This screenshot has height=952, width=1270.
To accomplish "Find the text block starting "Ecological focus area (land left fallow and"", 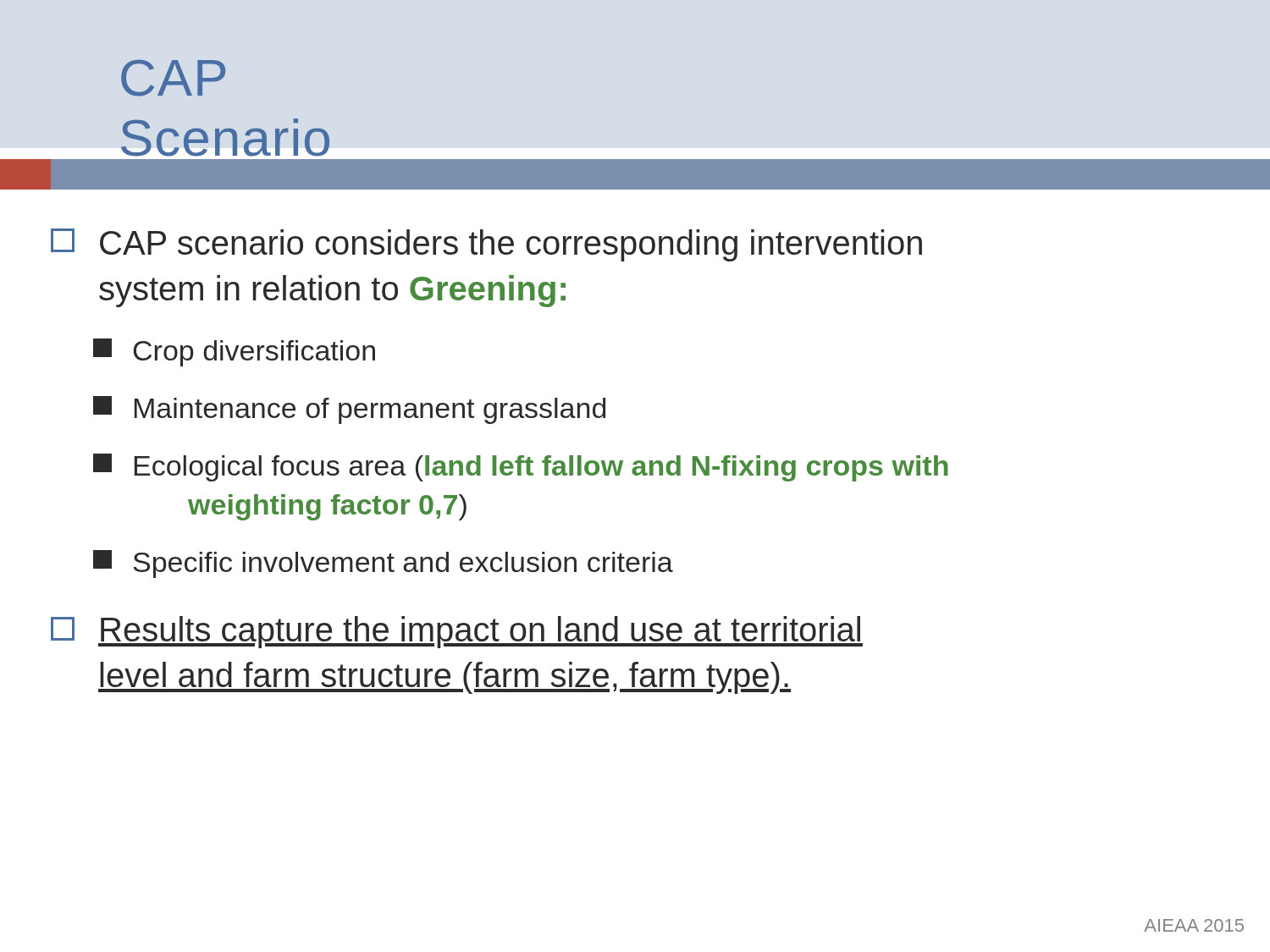I will pyautogui.click(x=521, y=485).
